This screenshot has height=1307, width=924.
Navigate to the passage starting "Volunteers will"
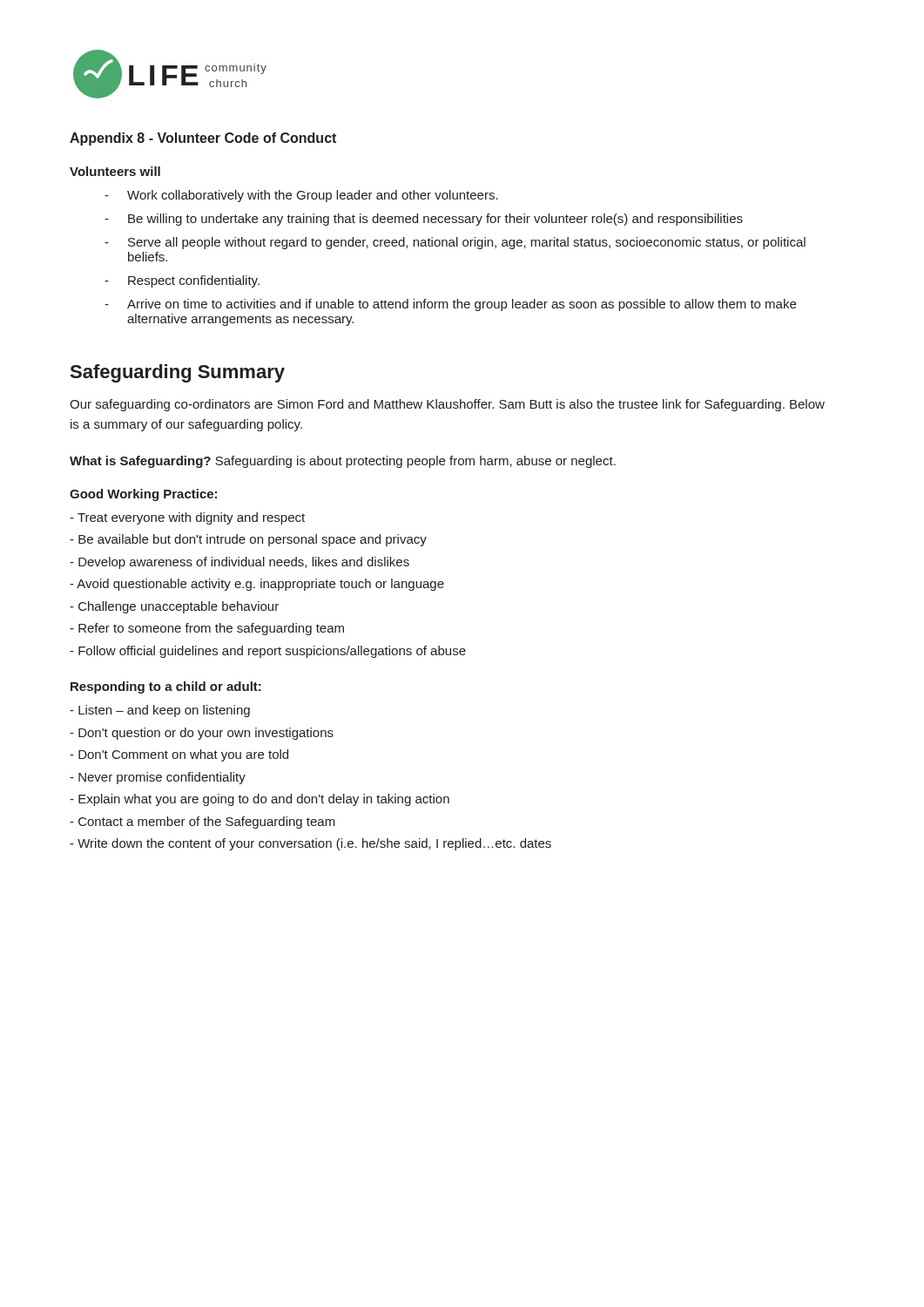coord(115,171)
